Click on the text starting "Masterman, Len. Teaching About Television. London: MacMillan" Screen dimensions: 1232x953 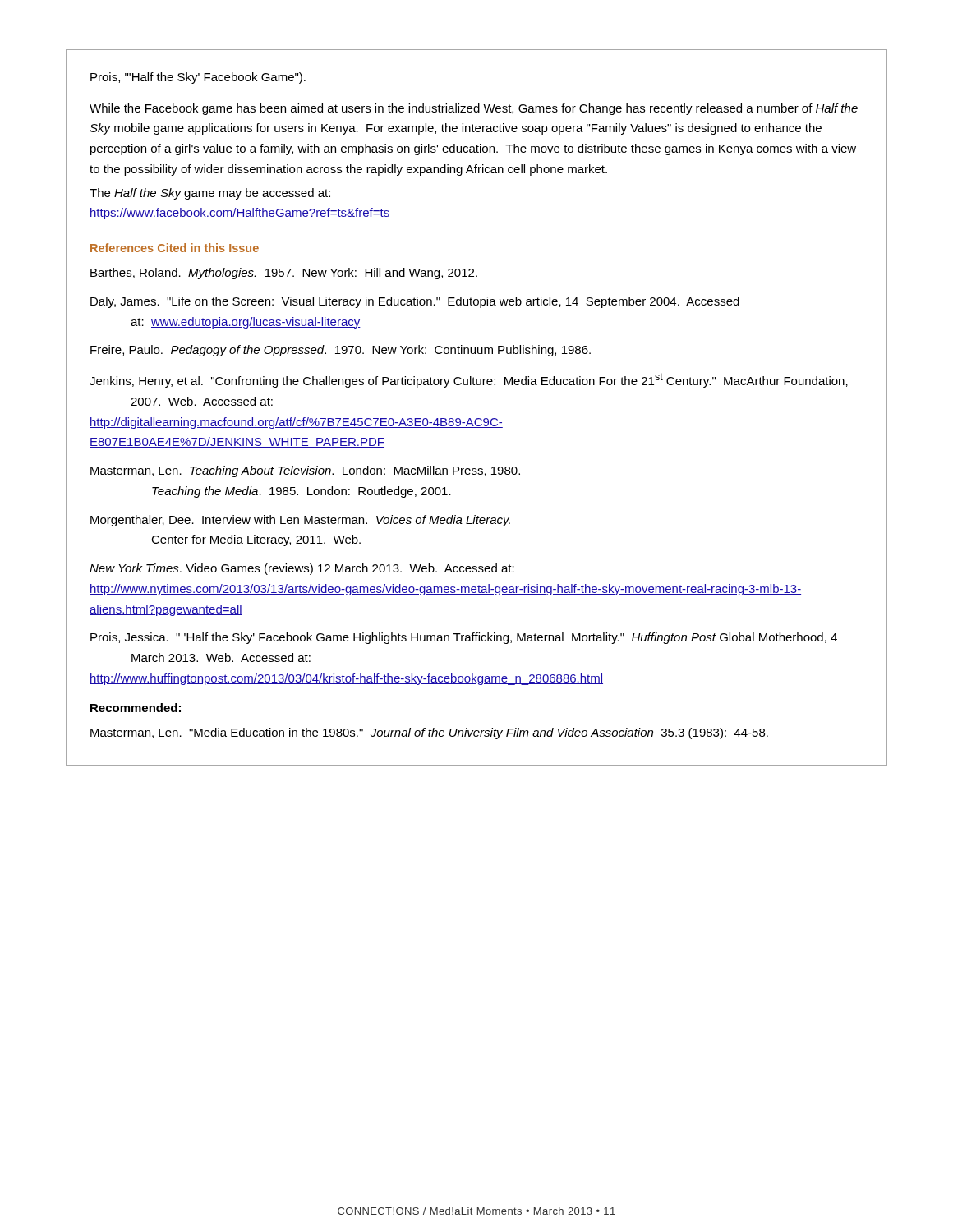coord(305,480)
